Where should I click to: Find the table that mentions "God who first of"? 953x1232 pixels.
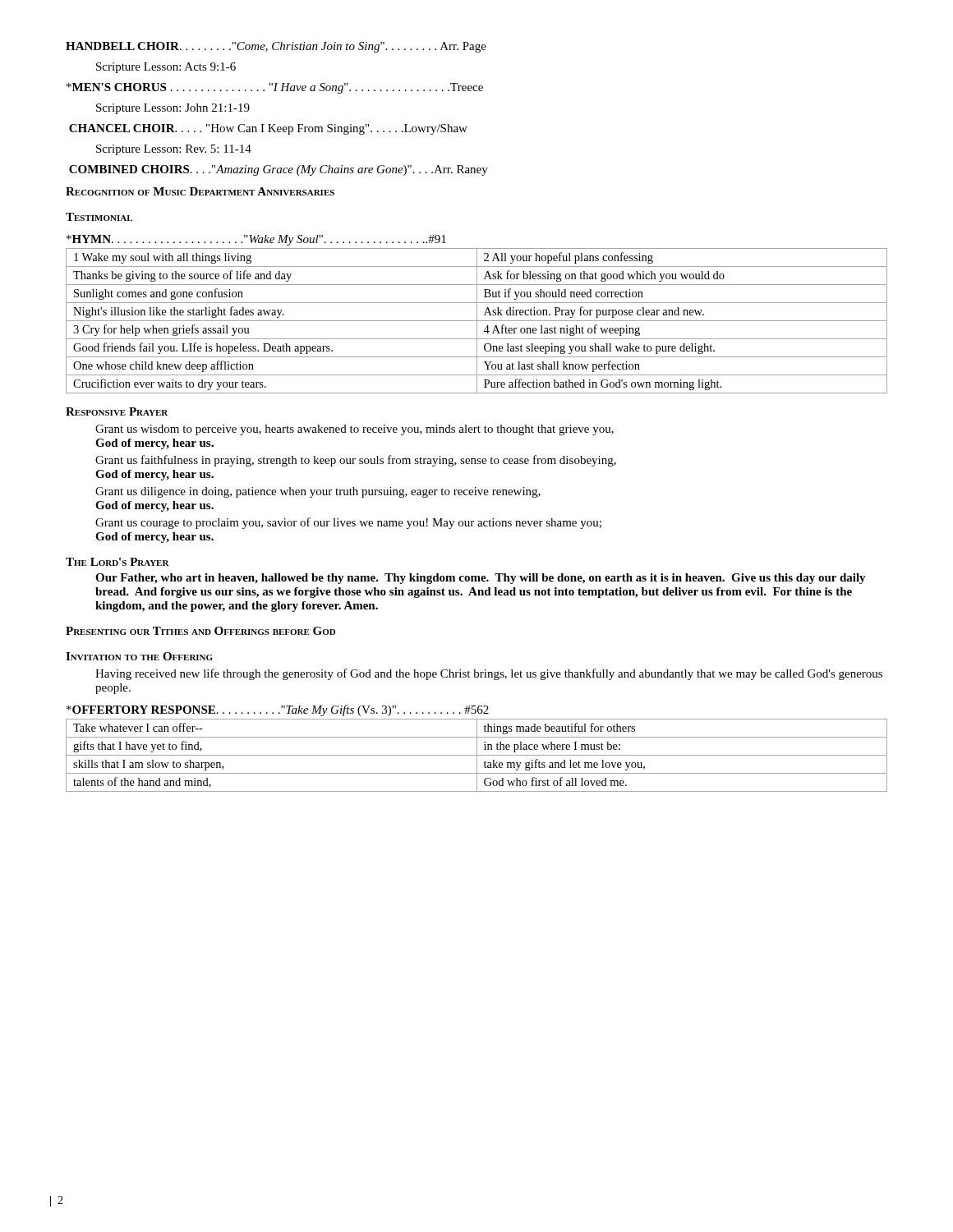pyautogui.click(x=476, y=755)
